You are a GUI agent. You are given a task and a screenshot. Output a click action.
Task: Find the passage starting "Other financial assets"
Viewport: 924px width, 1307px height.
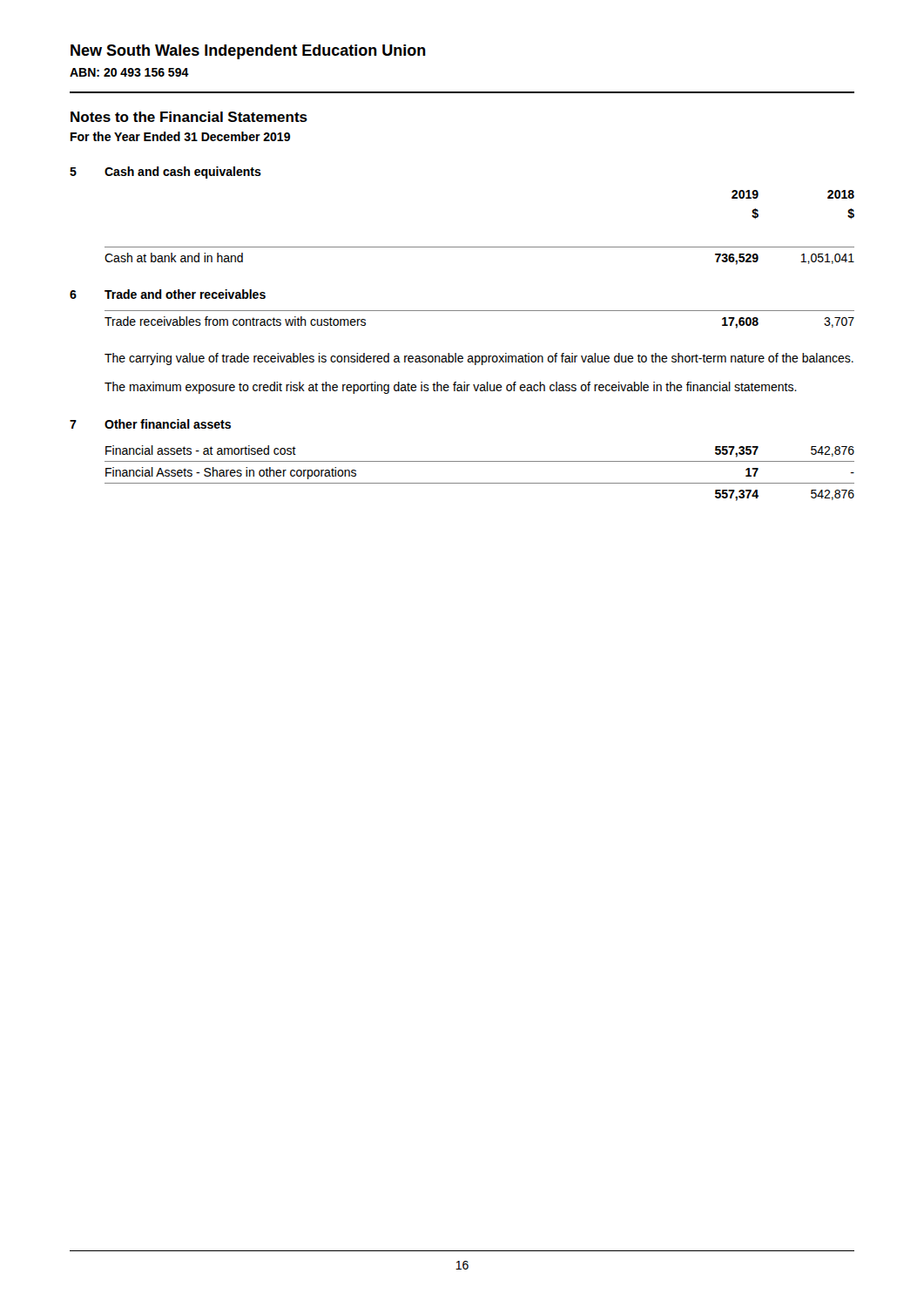pos(168,424)
